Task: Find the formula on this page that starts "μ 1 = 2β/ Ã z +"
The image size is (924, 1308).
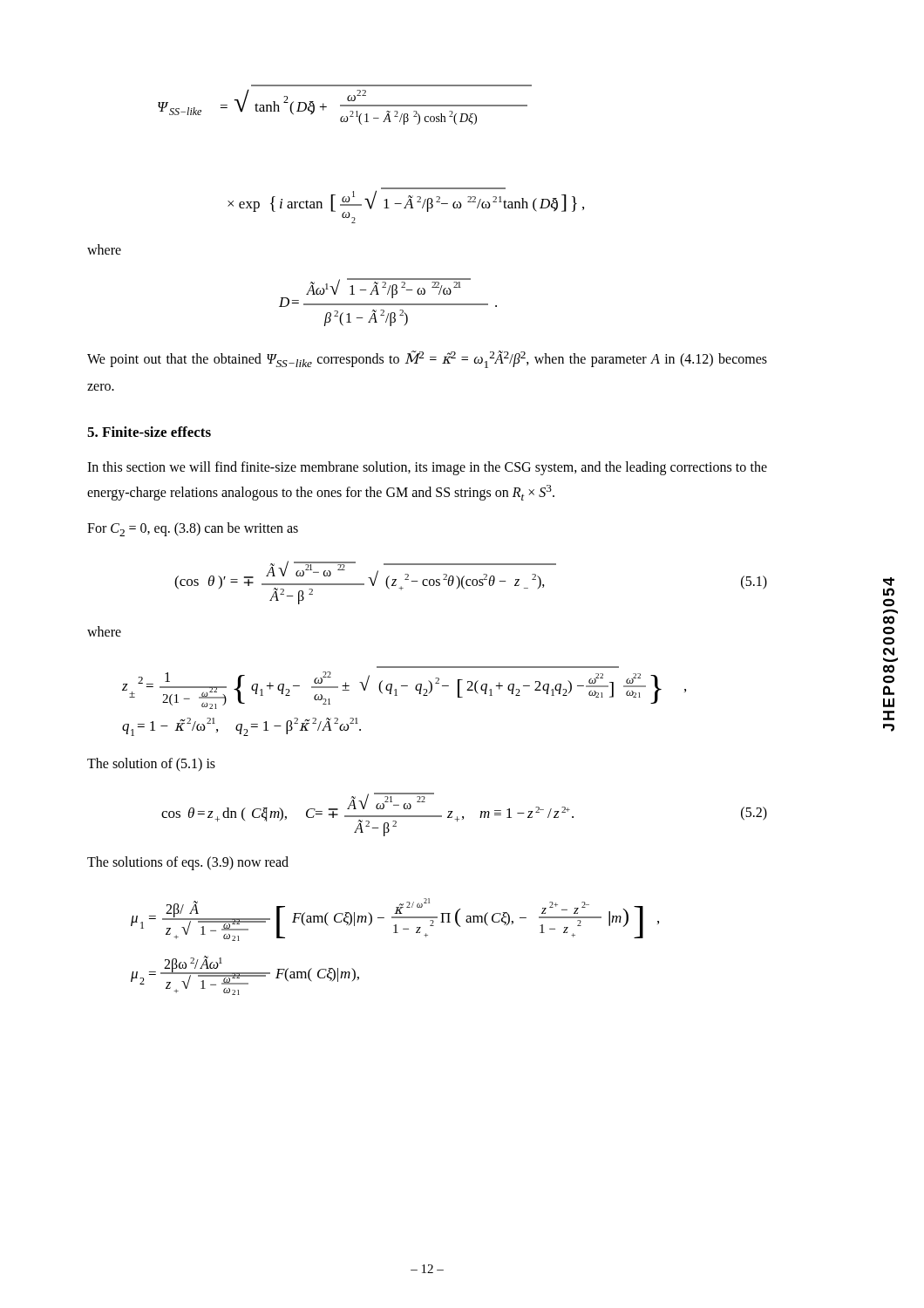Action: (x=427, y=941)
